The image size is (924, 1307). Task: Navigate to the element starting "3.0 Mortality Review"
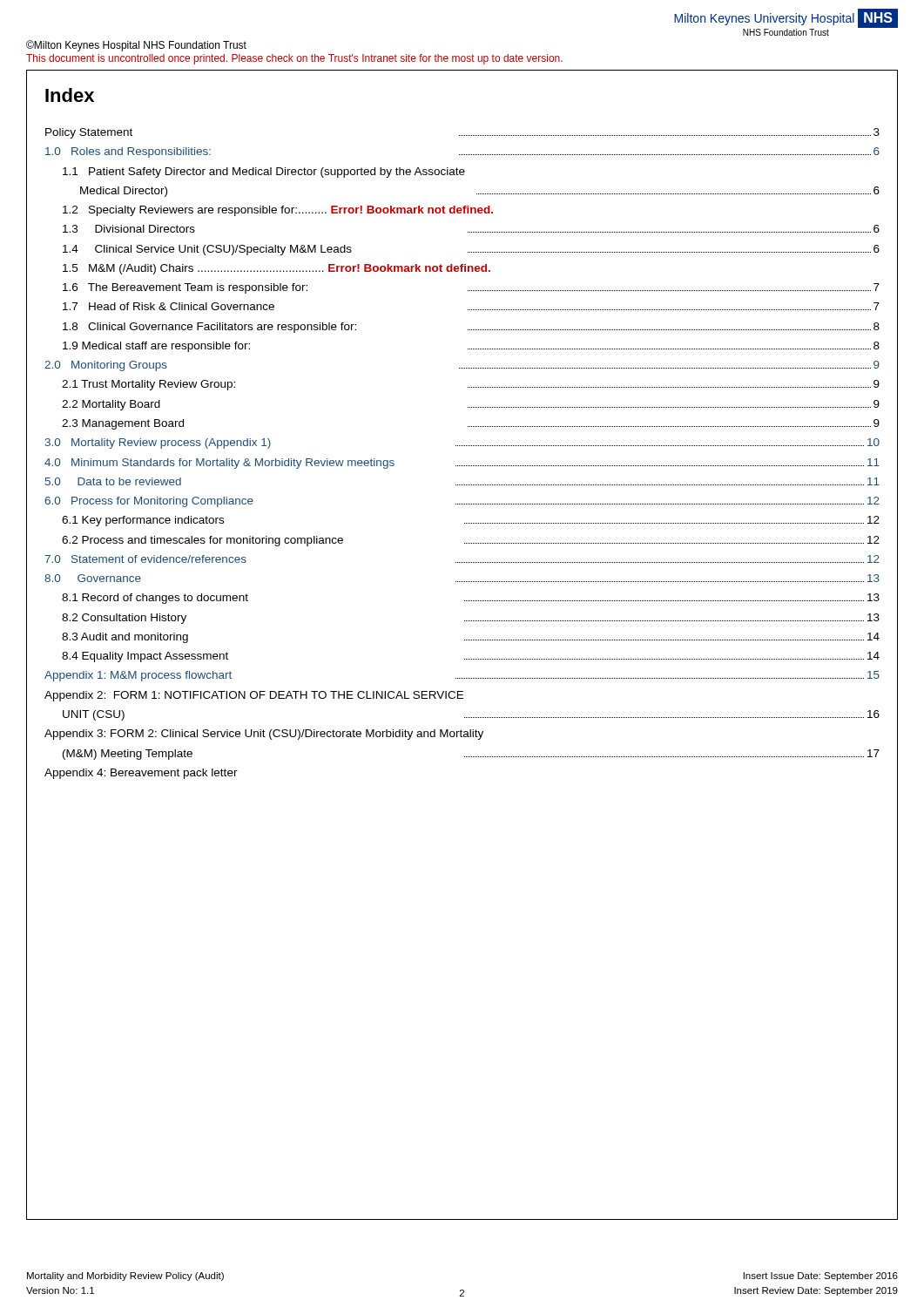tap(462, 443)
